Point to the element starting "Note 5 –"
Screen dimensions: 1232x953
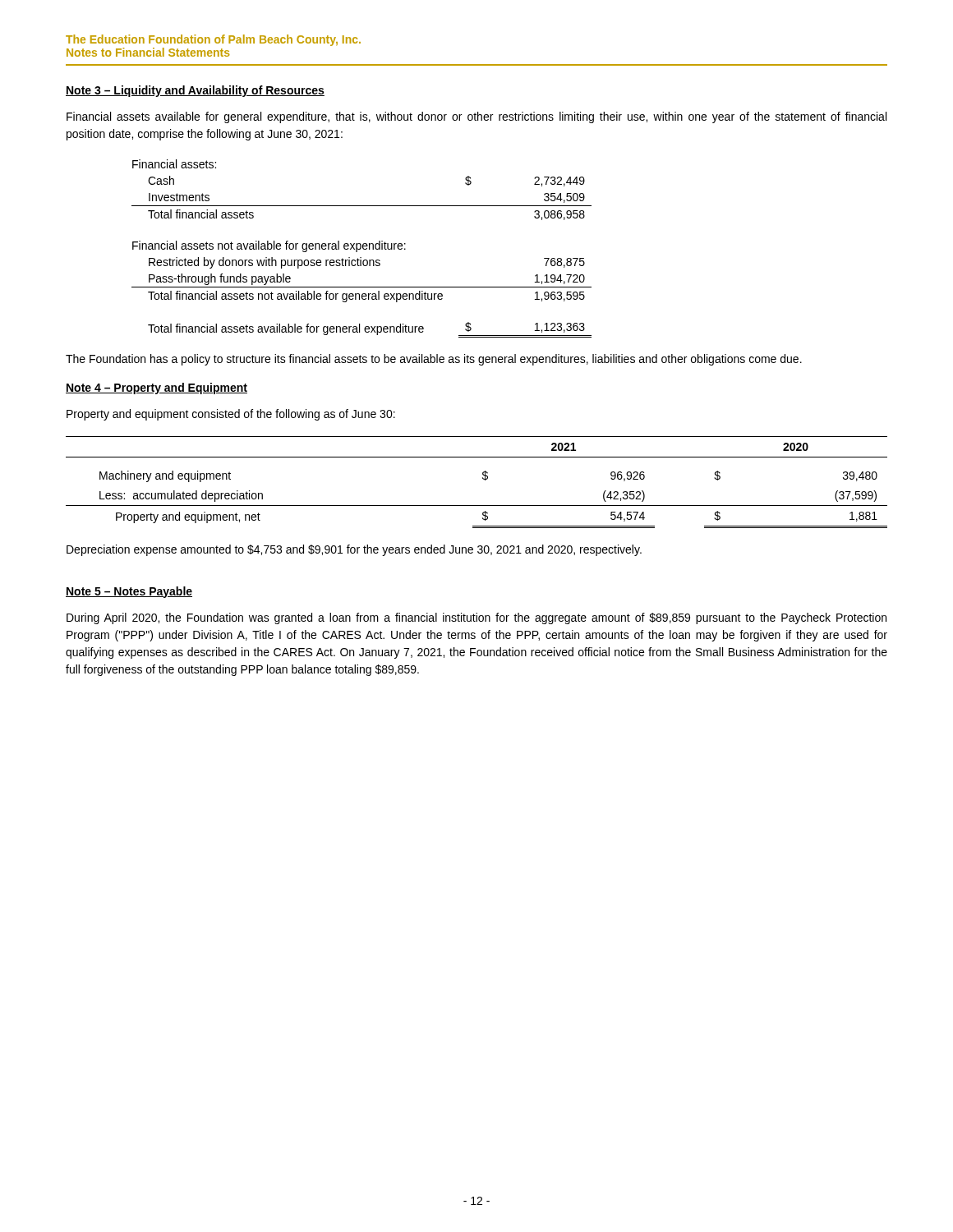(x=129, y=591)
